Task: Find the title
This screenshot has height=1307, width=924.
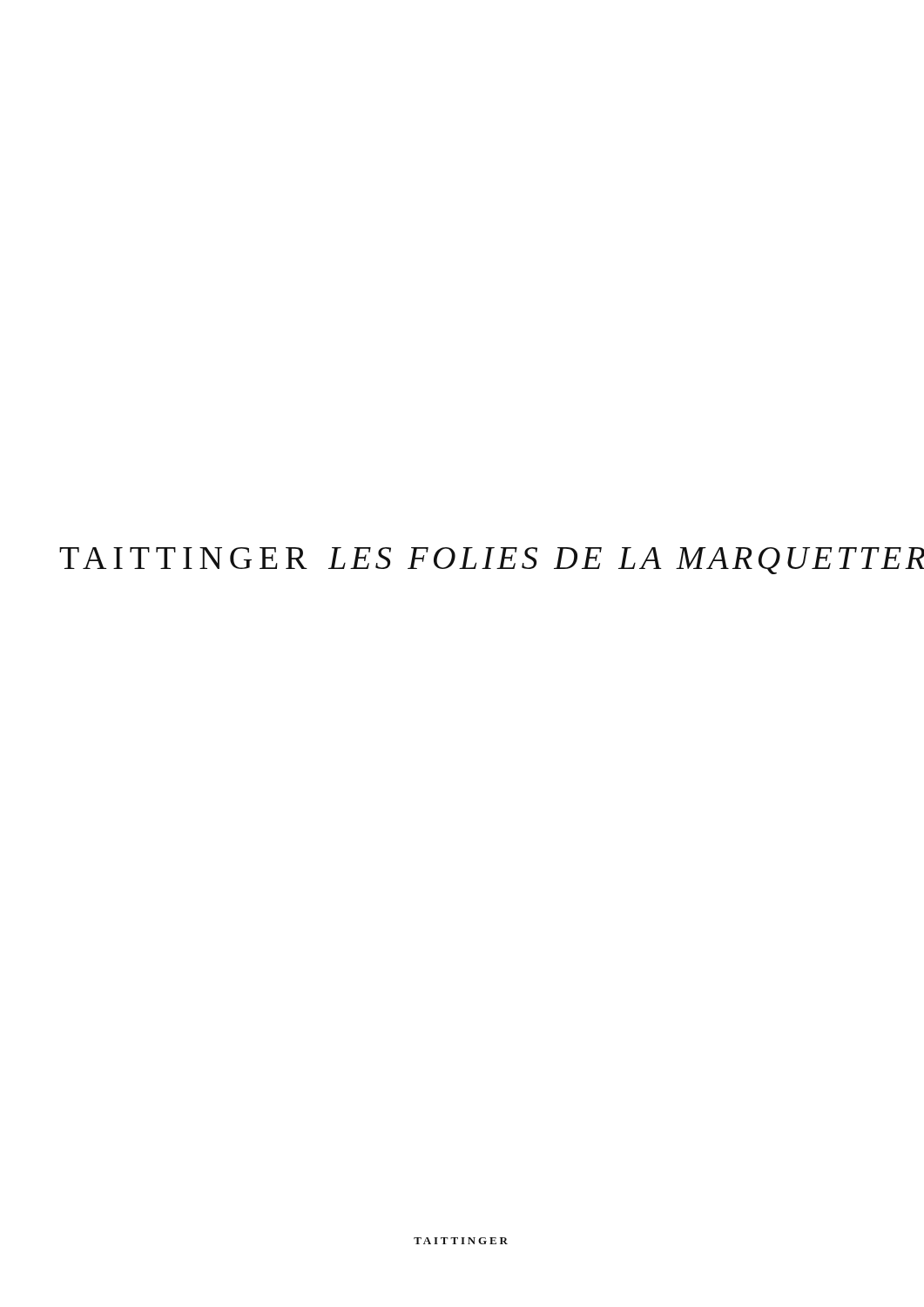Action: click(462, 558)
